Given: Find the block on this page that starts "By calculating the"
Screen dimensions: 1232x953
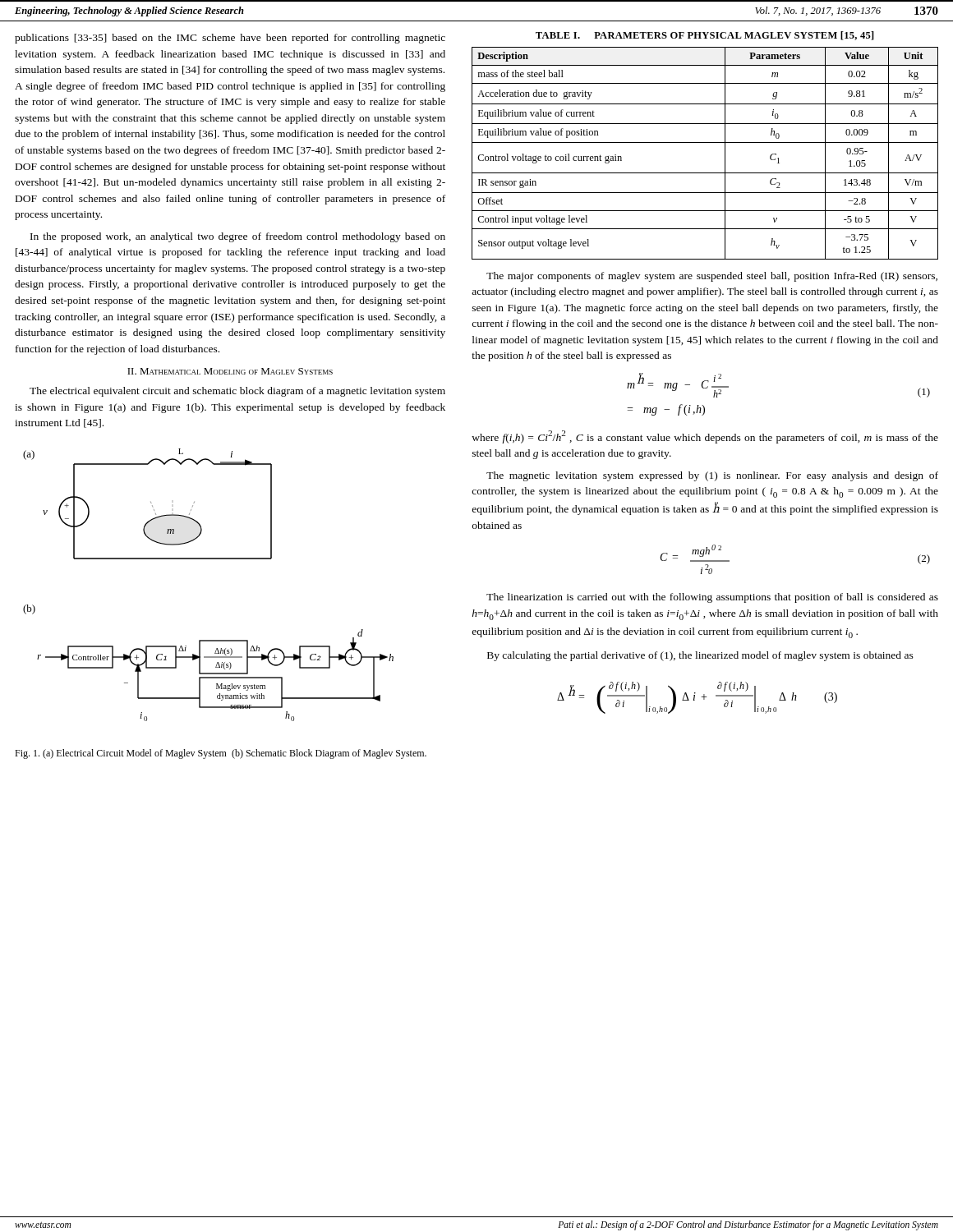Looking at the screenshot, I should click(705, 655).
